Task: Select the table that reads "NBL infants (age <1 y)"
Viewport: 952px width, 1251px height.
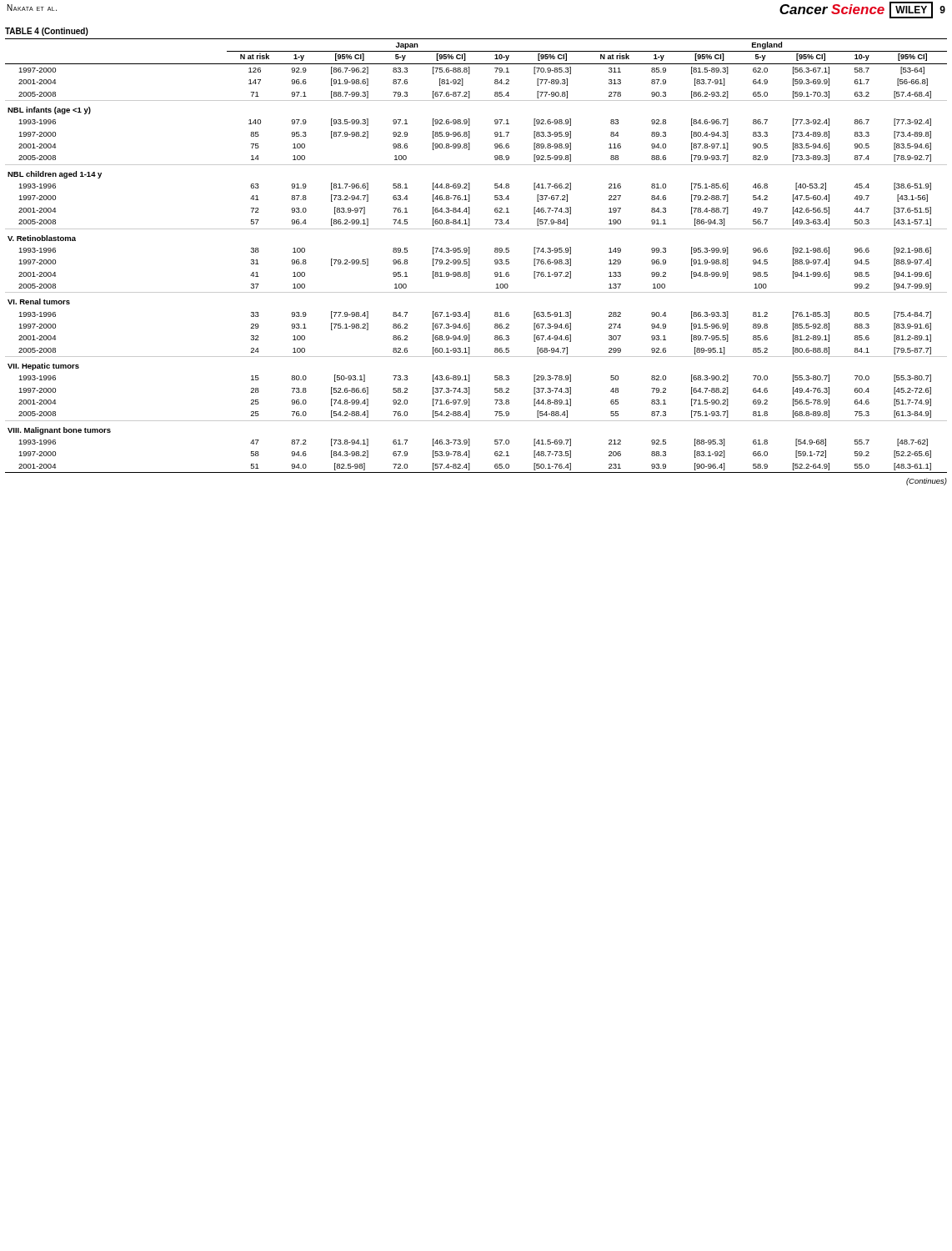Action: 476,256
